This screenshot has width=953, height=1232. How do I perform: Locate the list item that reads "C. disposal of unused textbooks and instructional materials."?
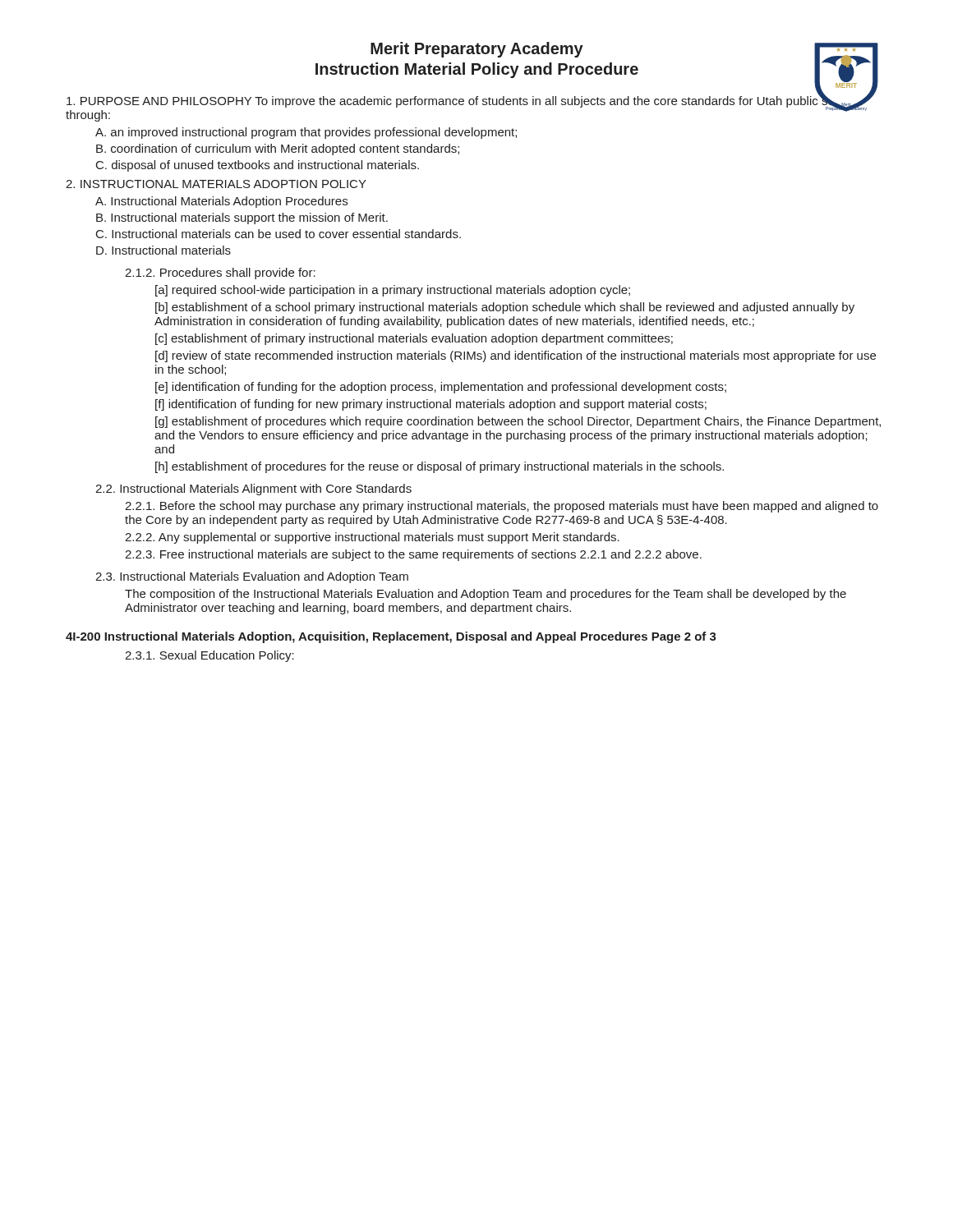point(258,166)
